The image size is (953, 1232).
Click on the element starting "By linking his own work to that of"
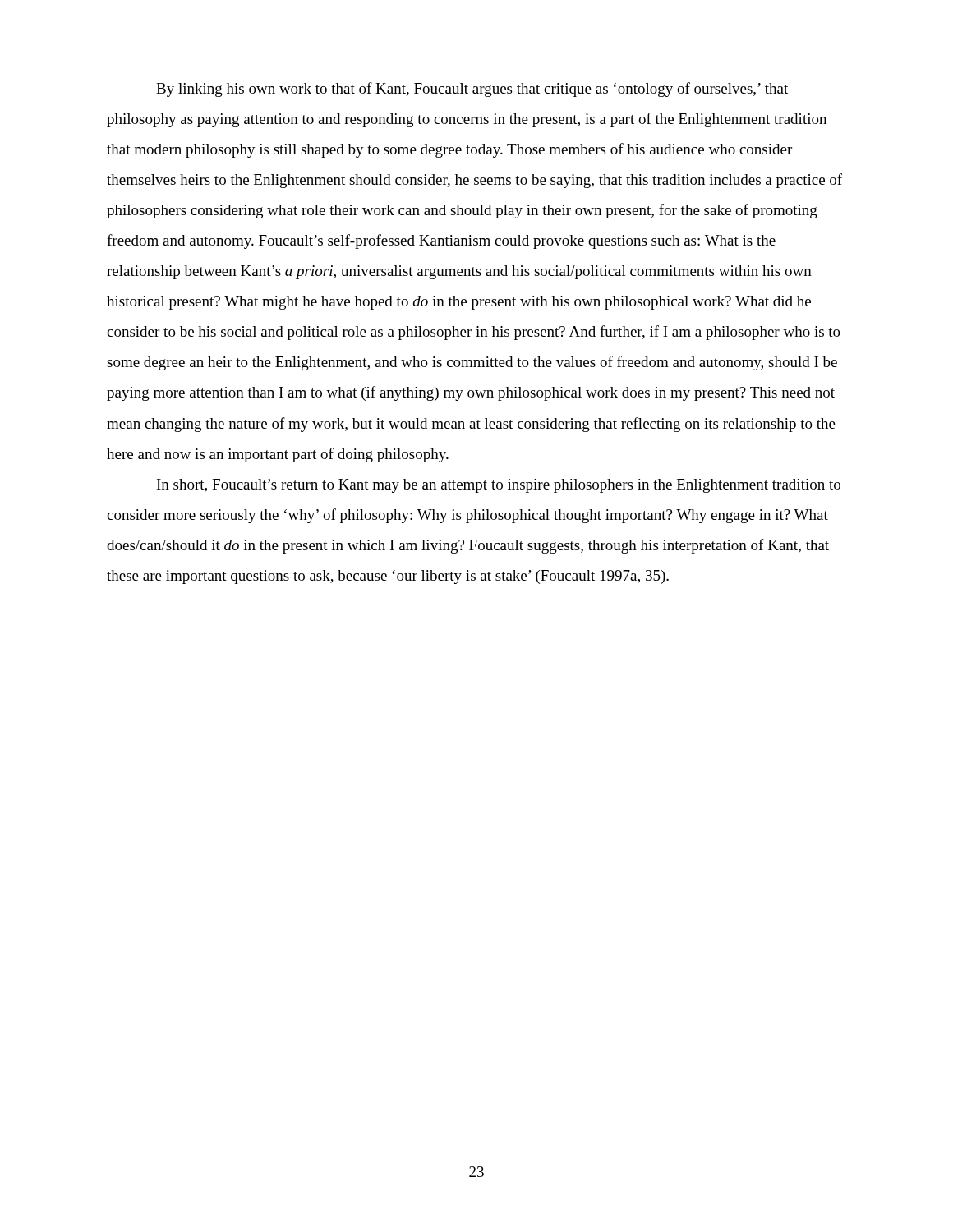[x=476, y=332]
